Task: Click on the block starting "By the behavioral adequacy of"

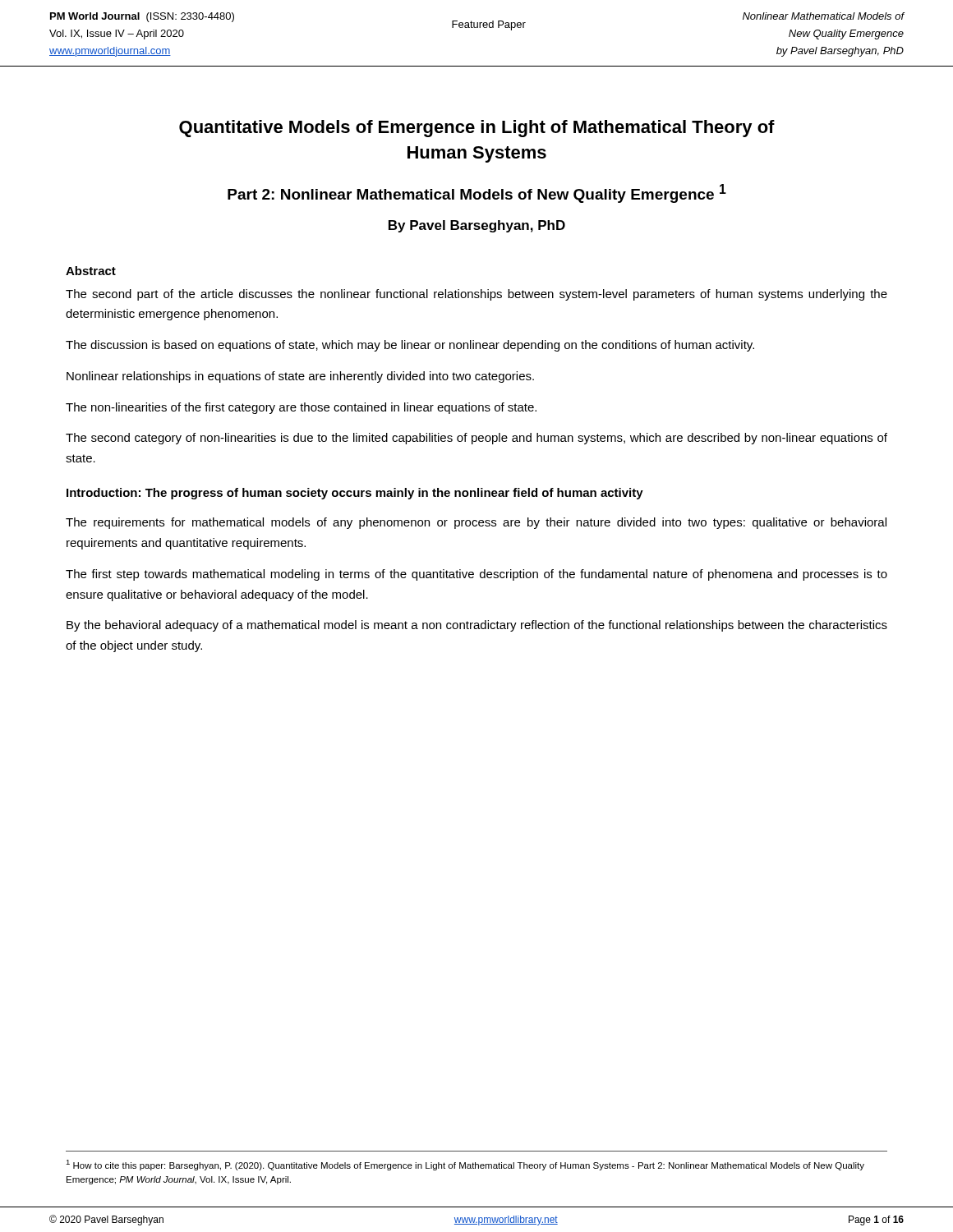Action: tap(476, 635)
